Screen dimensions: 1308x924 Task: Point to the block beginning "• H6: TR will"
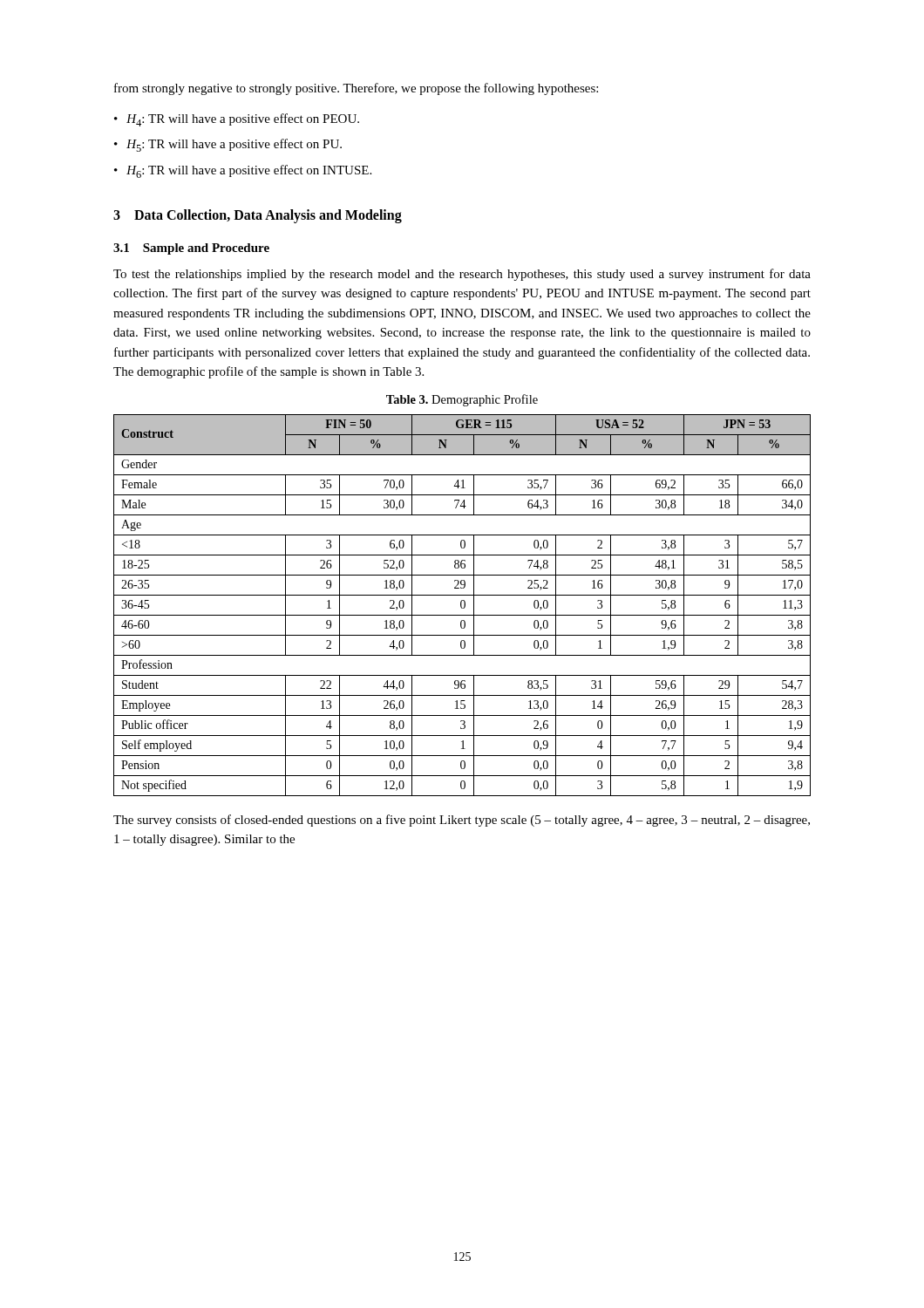[243, 172]
